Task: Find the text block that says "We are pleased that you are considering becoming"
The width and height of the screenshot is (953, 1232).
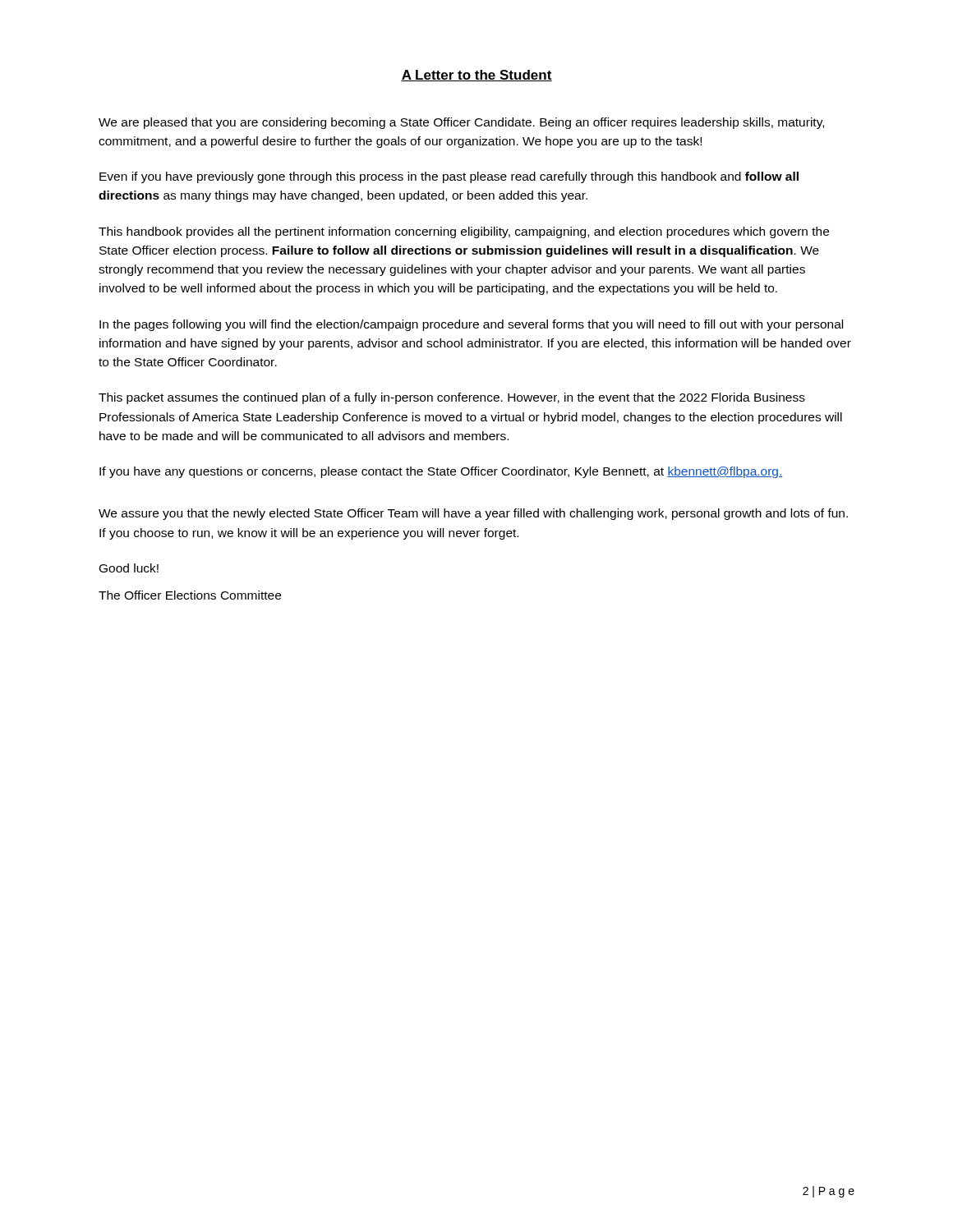Action: pos(462,131)
